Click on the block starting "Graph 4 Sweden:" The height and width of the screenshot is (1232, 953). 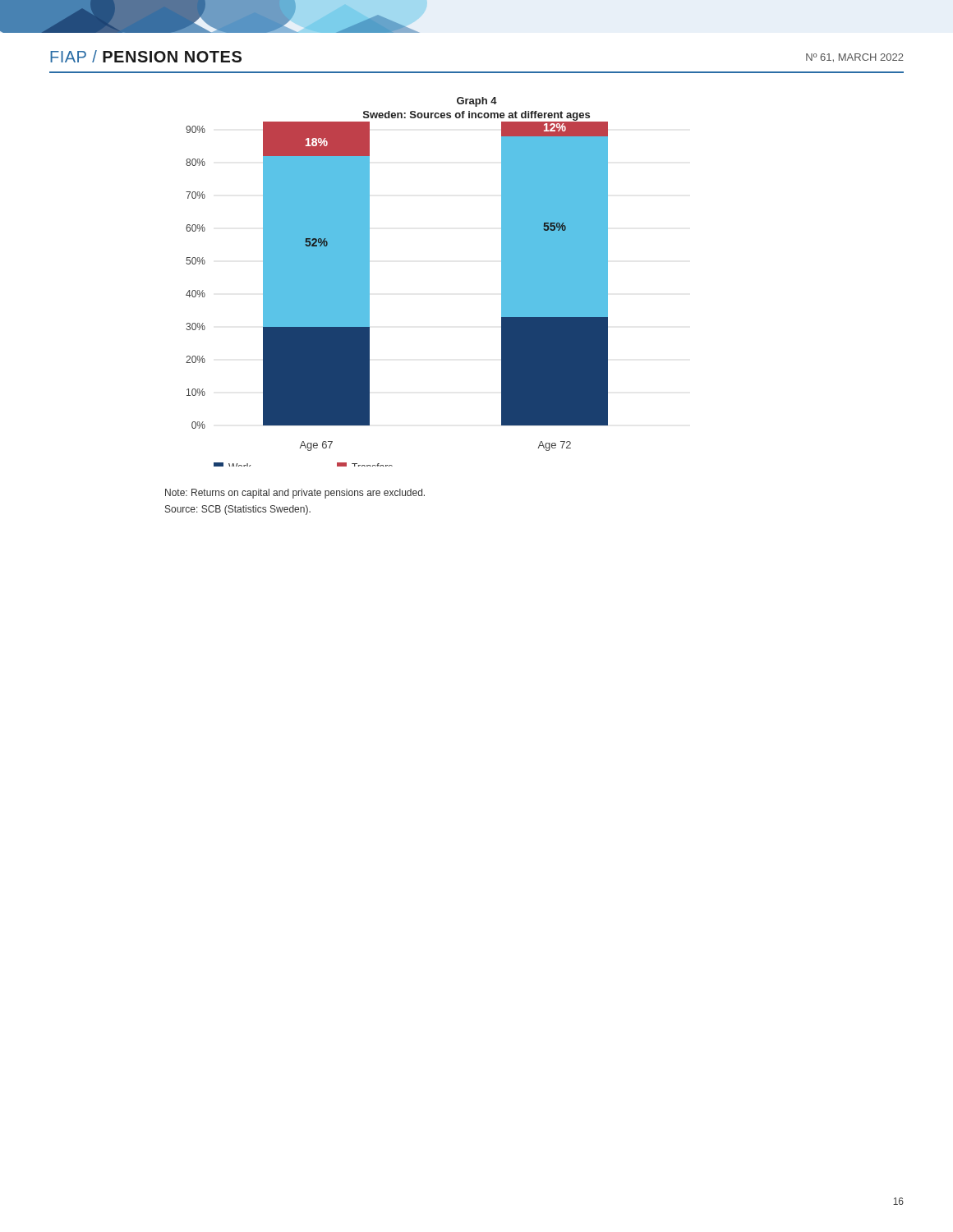coord(476,108)
